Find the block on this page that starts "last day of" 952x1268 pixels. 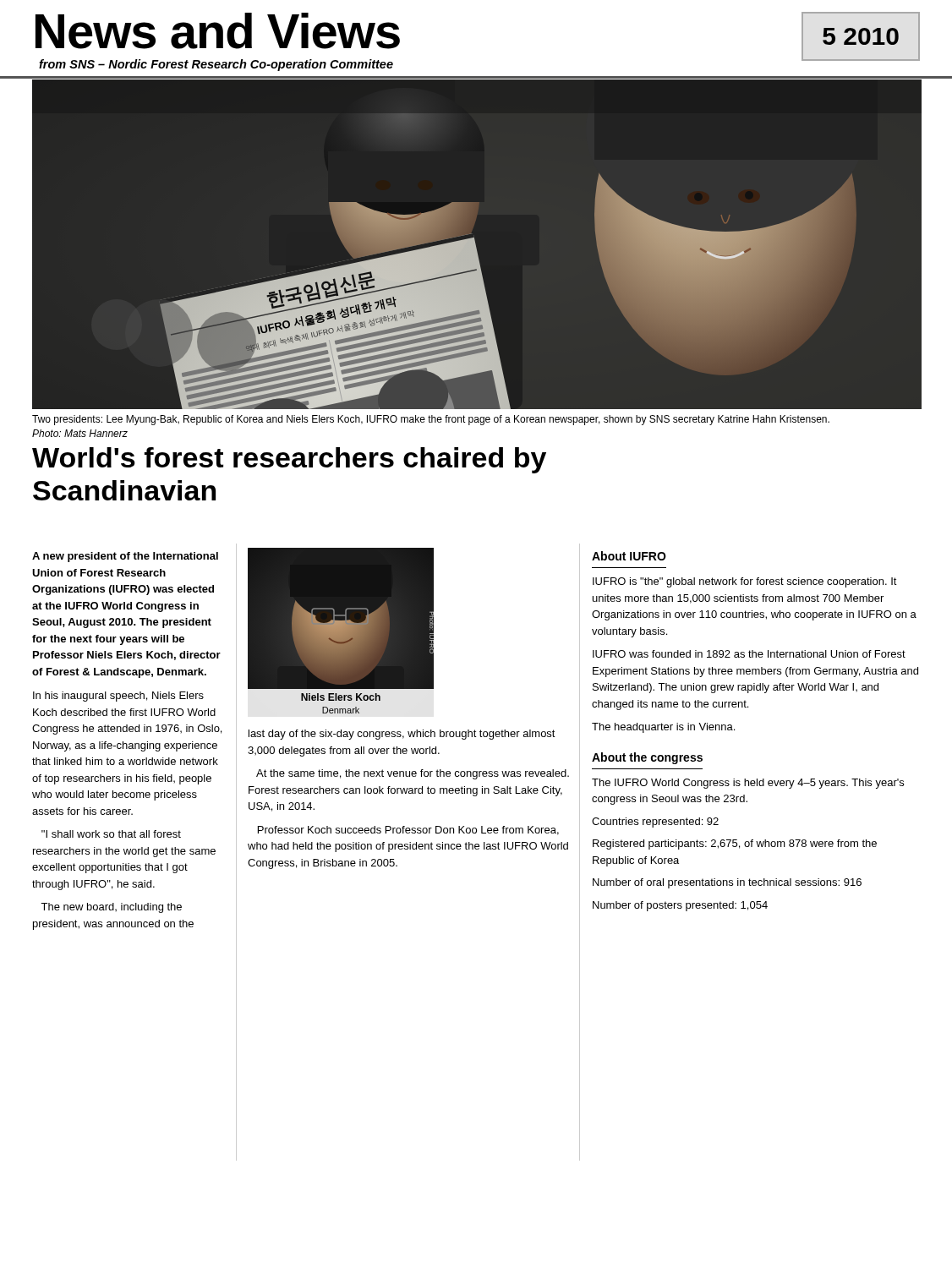[x=409, y=798]
